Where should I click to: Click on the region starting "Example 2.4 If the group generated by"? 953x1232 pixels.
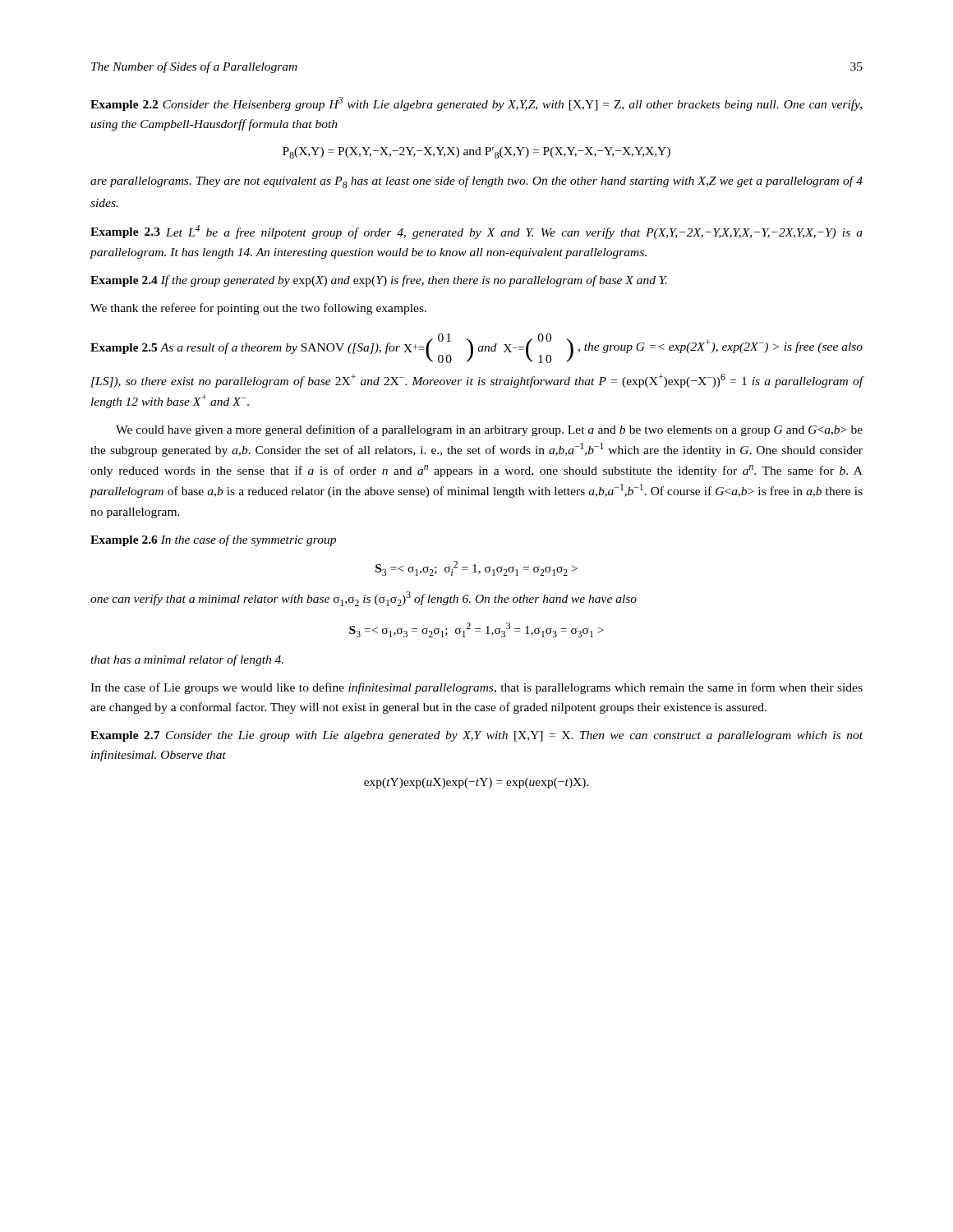point(379,279)
